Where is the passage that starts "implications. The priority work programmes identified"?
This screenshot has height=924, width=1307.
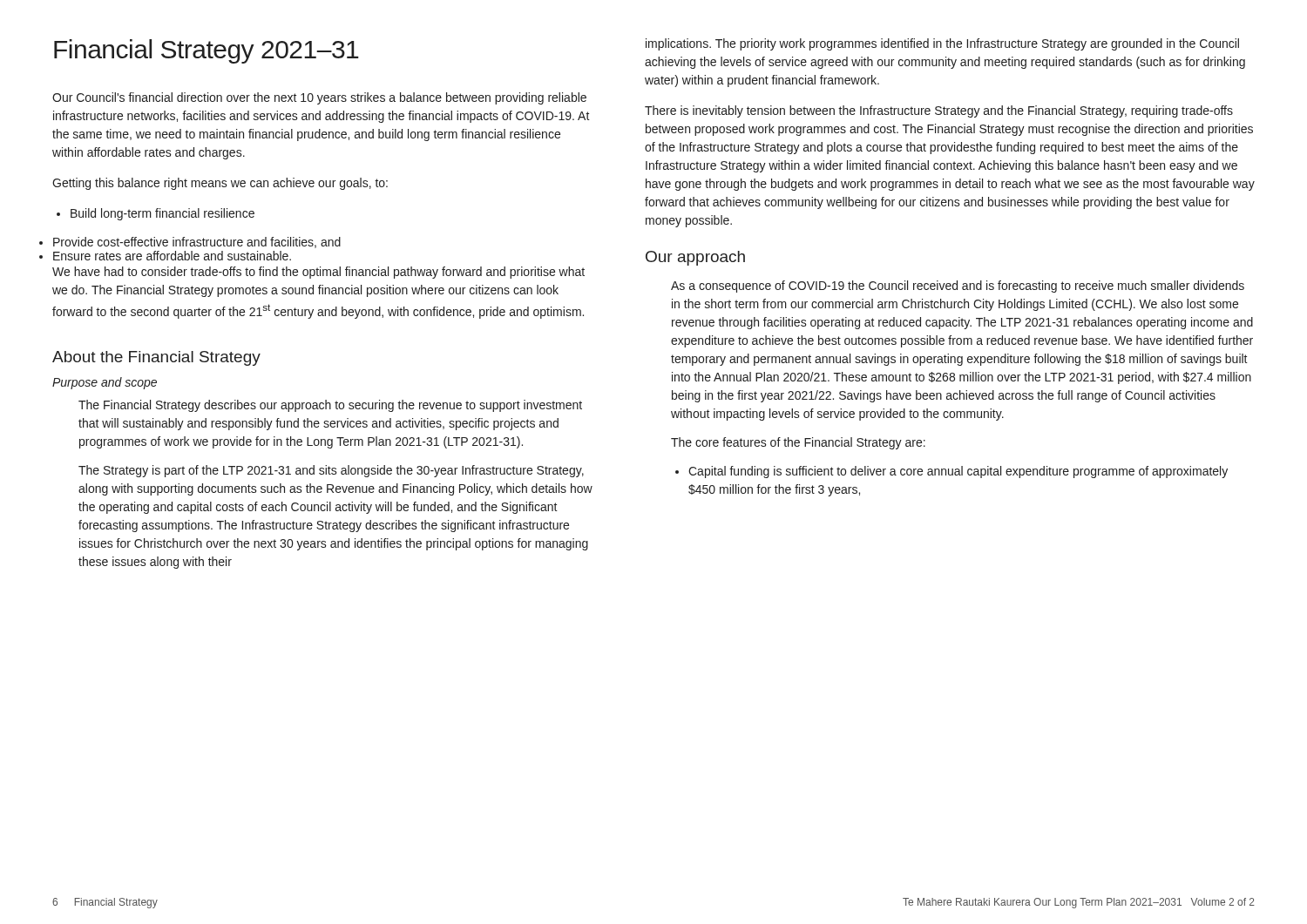pos(950,62)
